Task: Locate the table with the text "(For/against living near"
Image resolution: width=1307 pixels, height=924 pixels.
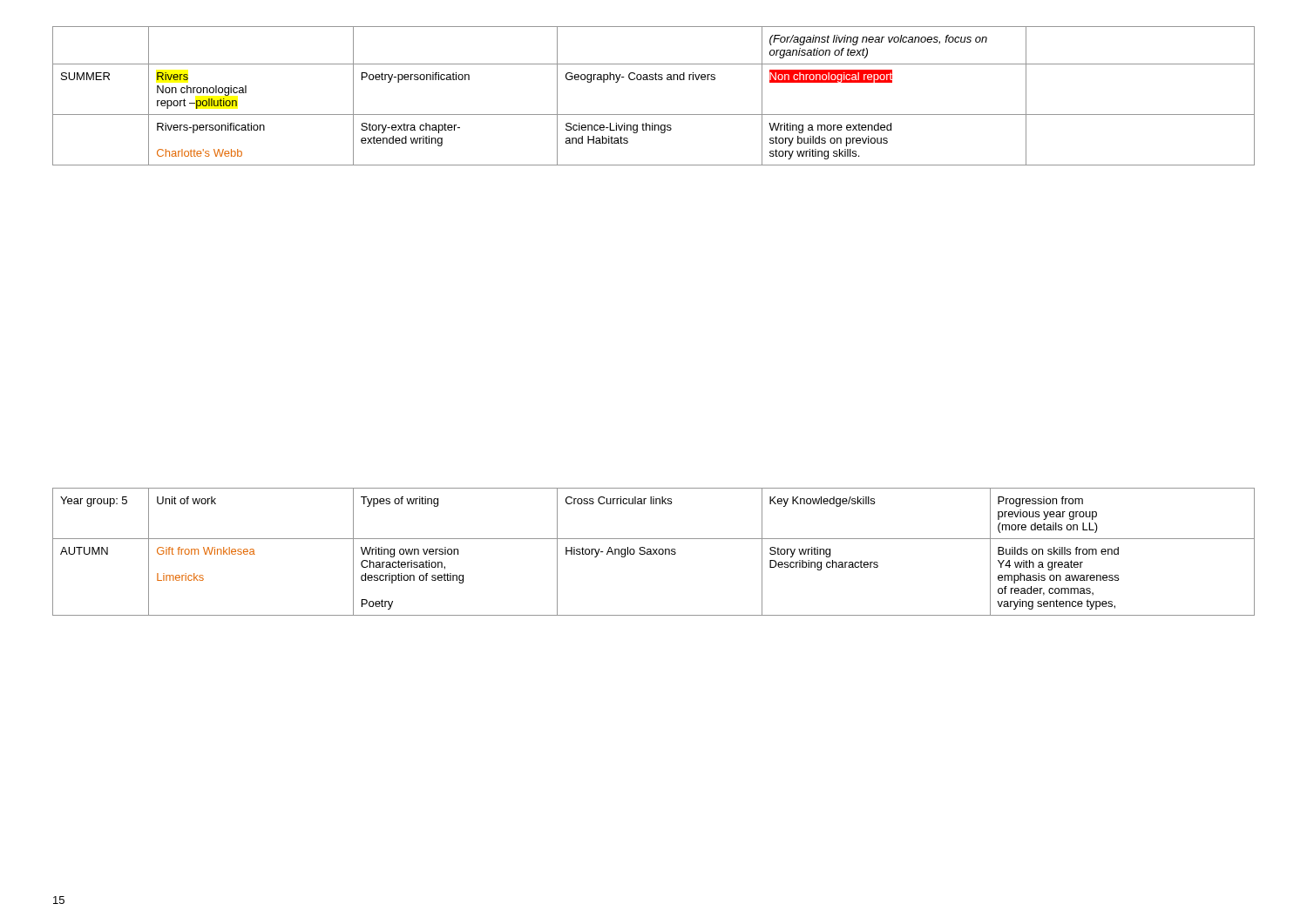Action: click(654, 96)
